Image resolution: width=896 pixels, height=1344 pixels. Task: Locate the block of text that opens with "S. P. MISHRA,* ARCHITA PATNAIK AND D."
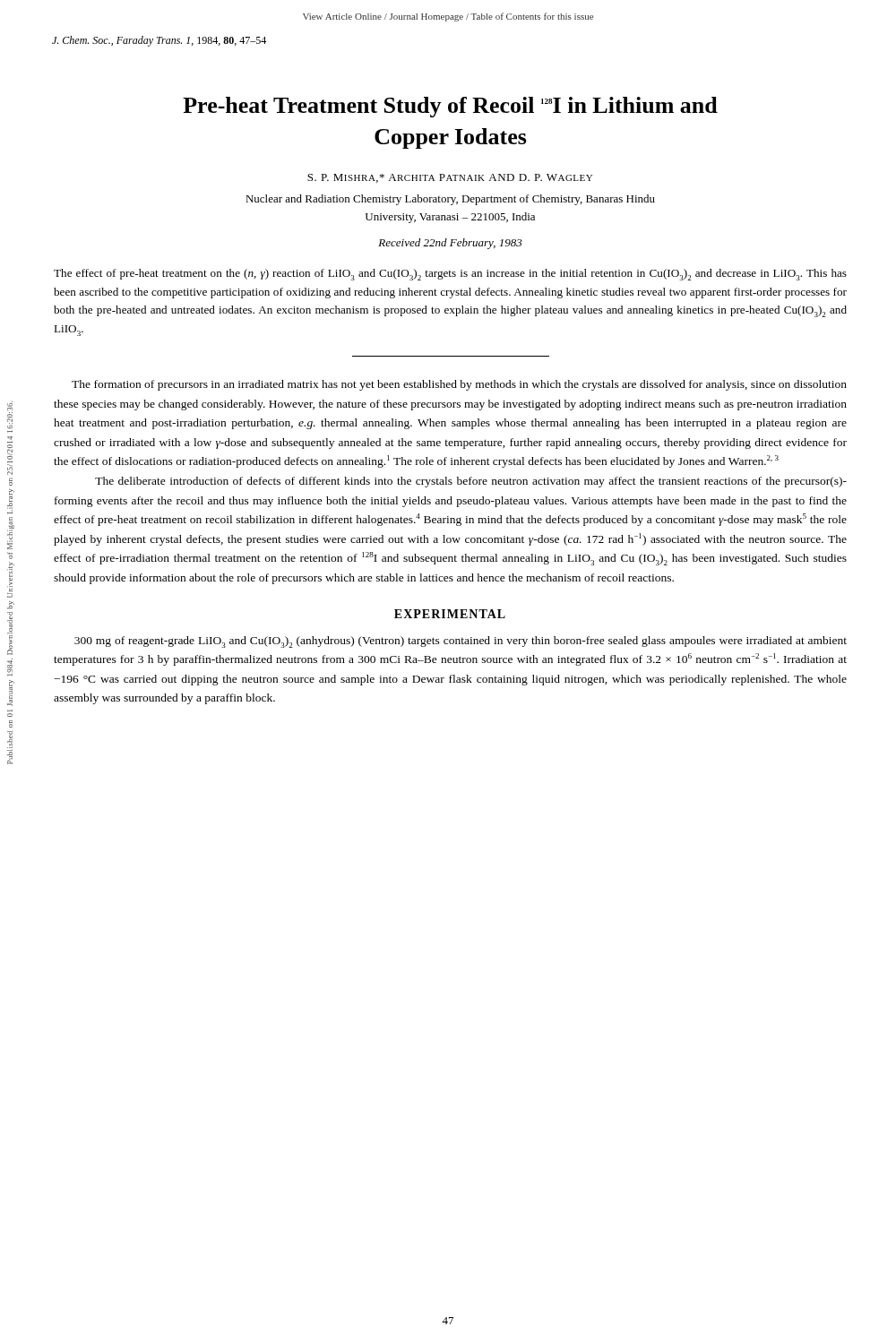[x=450, y=177]
